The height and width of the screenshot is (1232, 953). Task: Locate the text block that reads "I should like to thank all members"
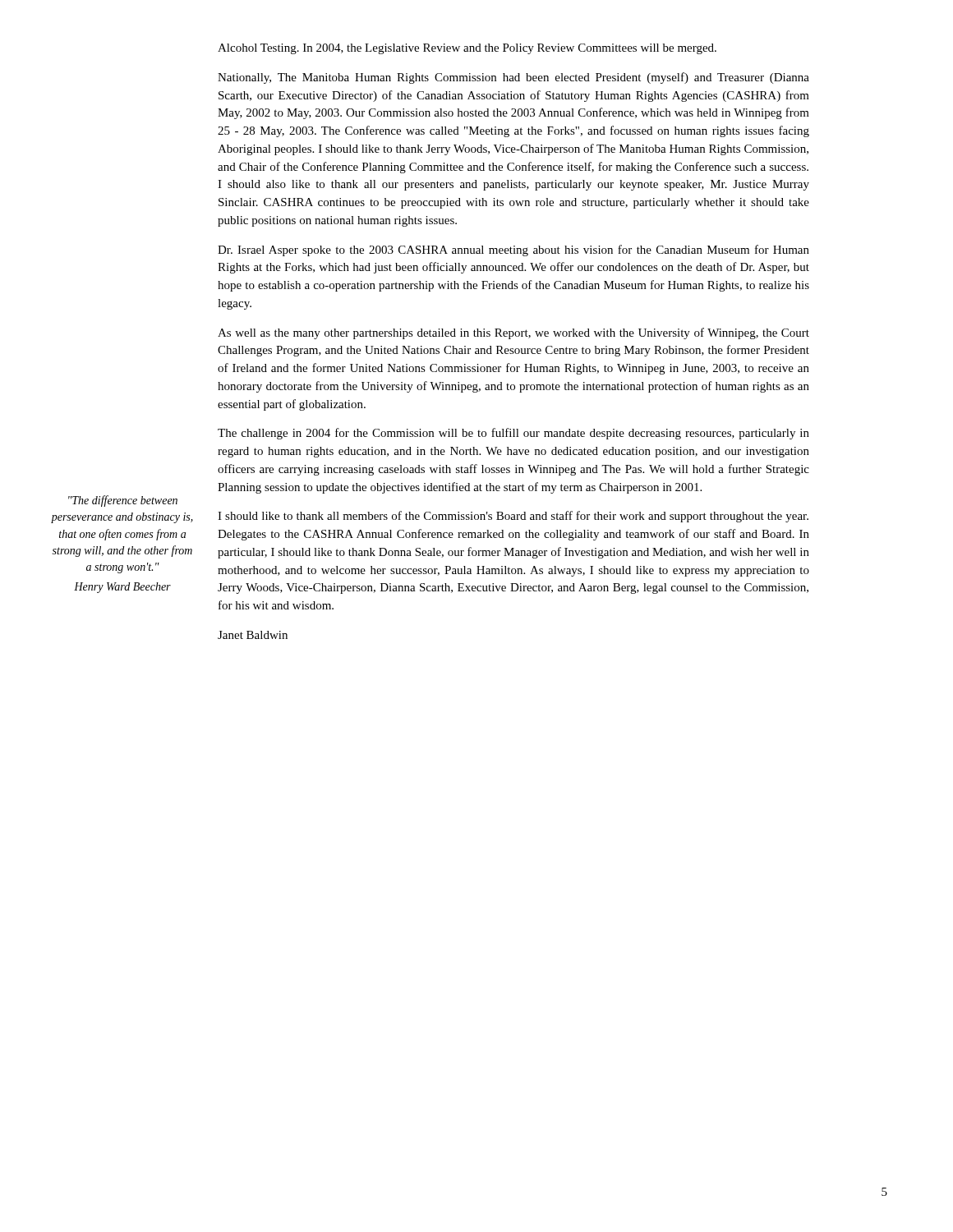click(513, 561)
